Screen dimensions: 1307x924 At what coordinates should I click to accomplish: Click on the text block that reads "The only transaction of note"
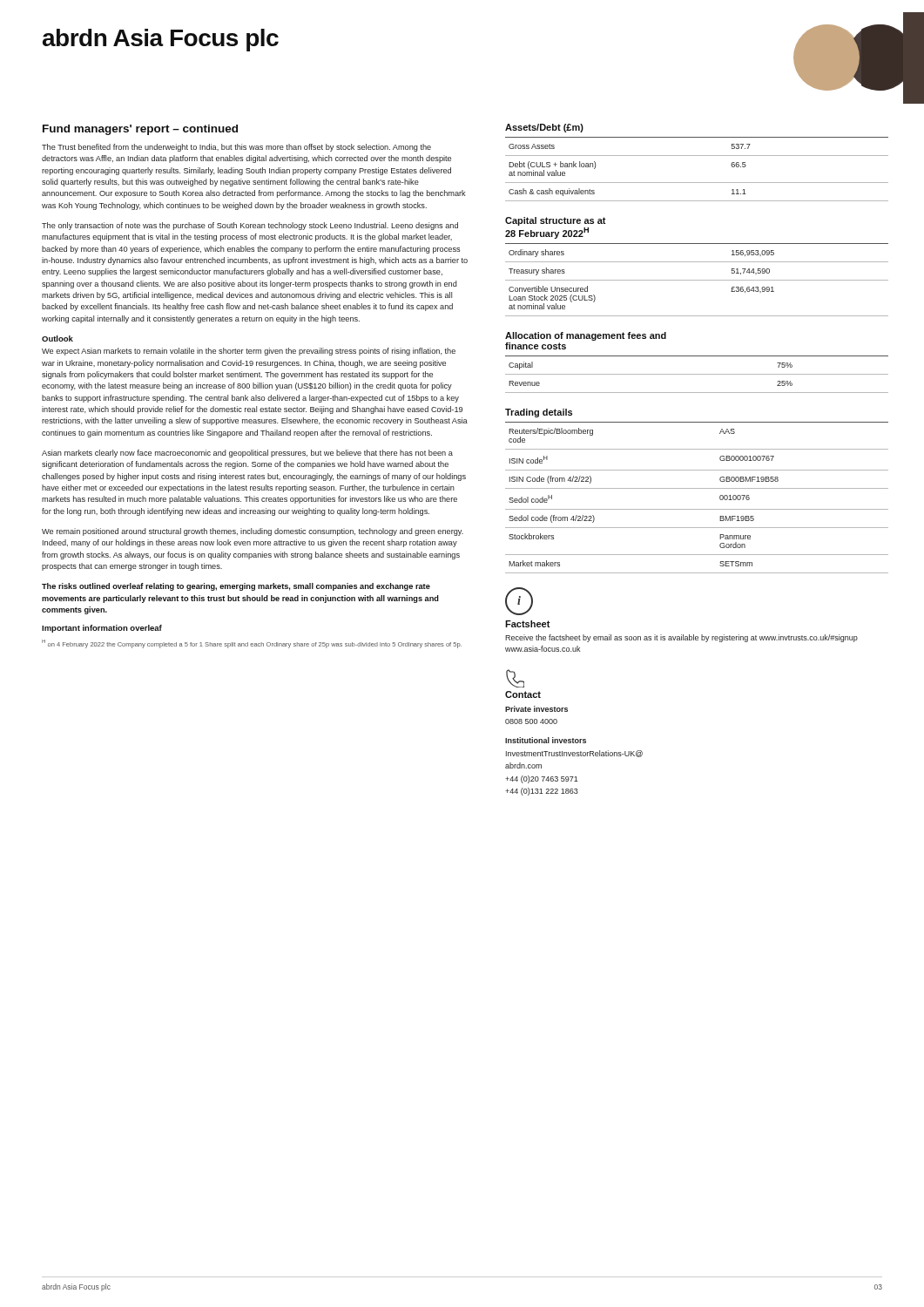tap(255, 272)
